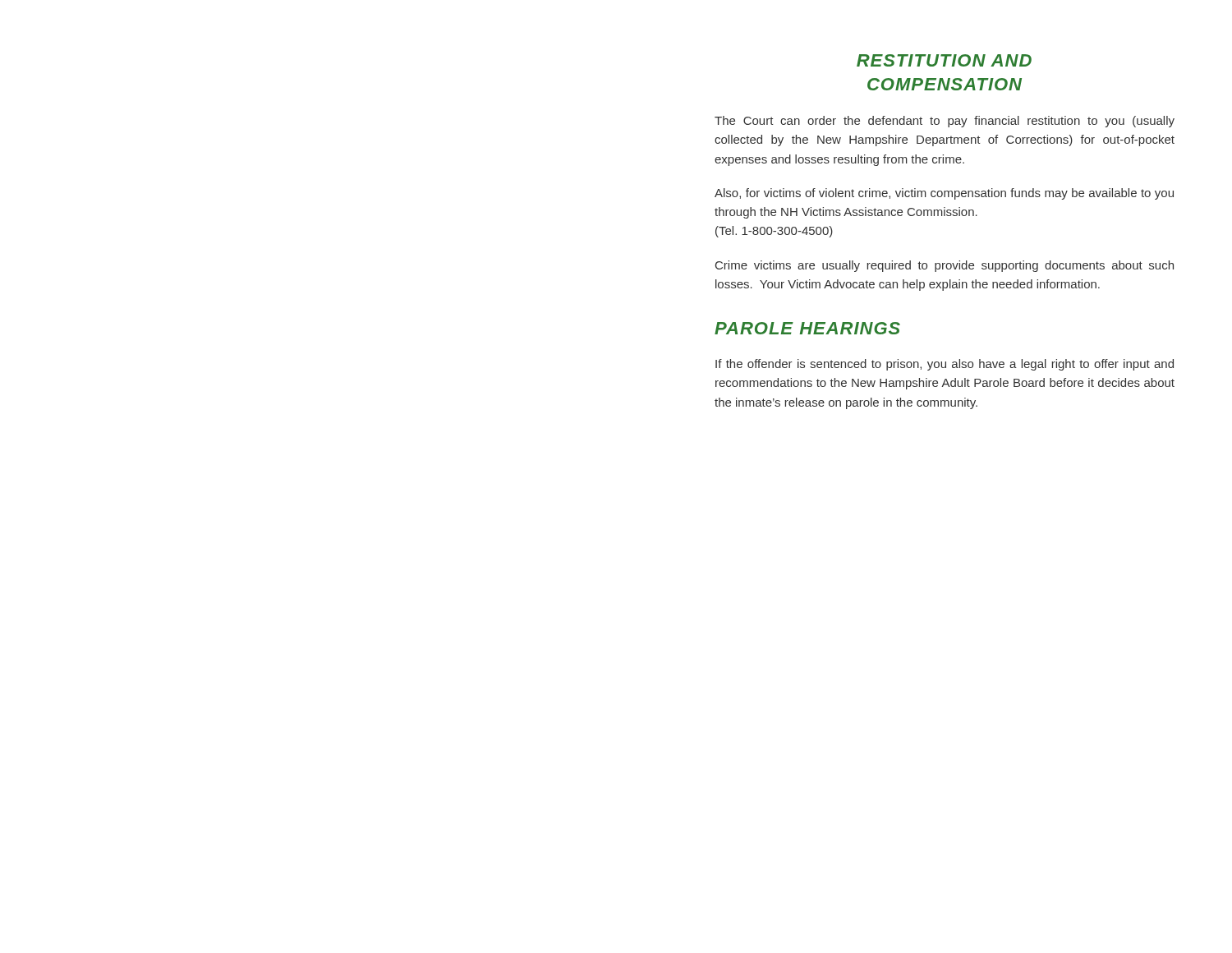
Task: Click on the text block containing "Also, for victims of violent crime, victim compensation"
Action: (945, 212)
